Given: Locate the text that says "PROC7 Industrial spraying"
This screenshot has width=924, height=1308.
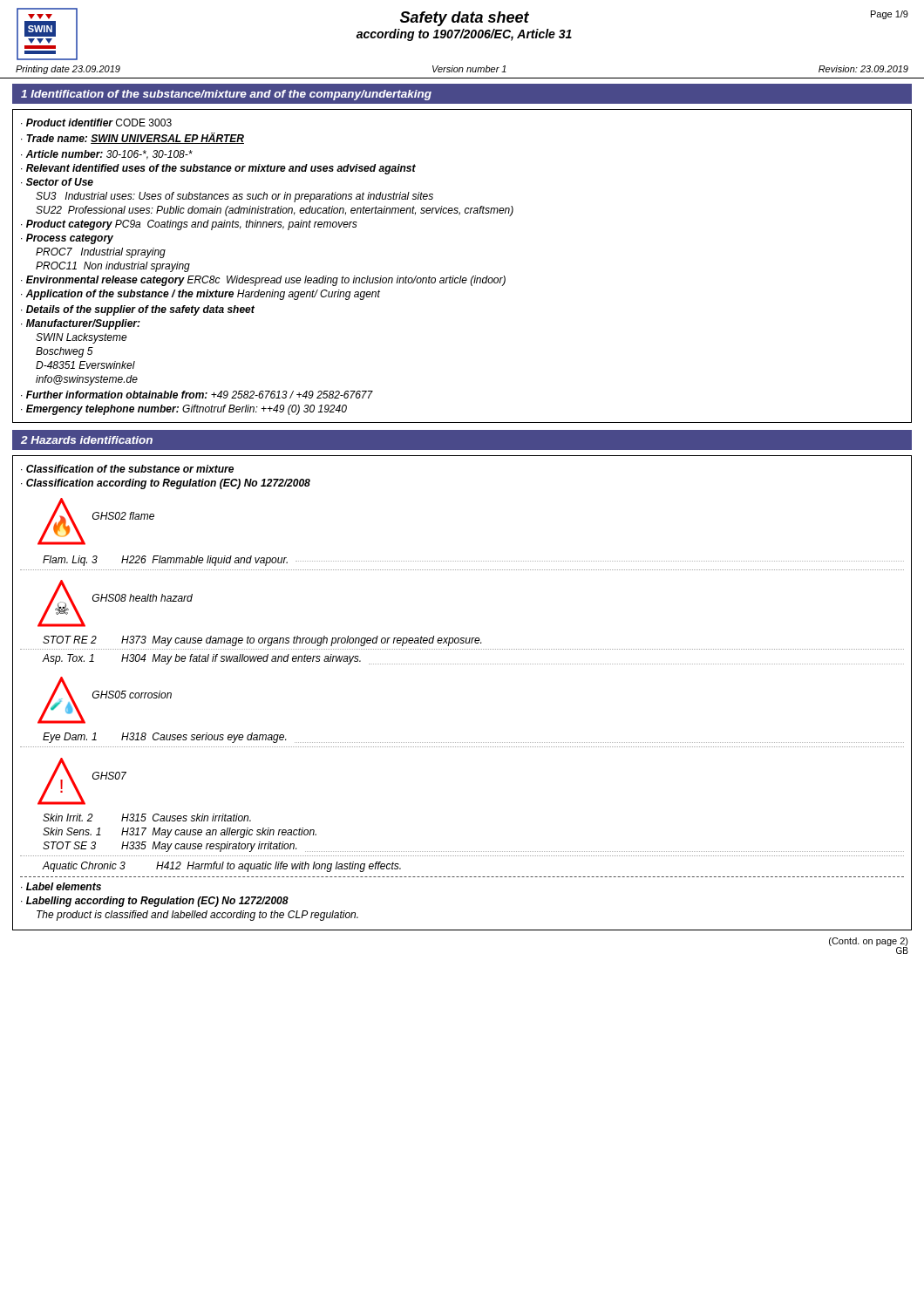Looking at the screenshot, I should 101,252.
